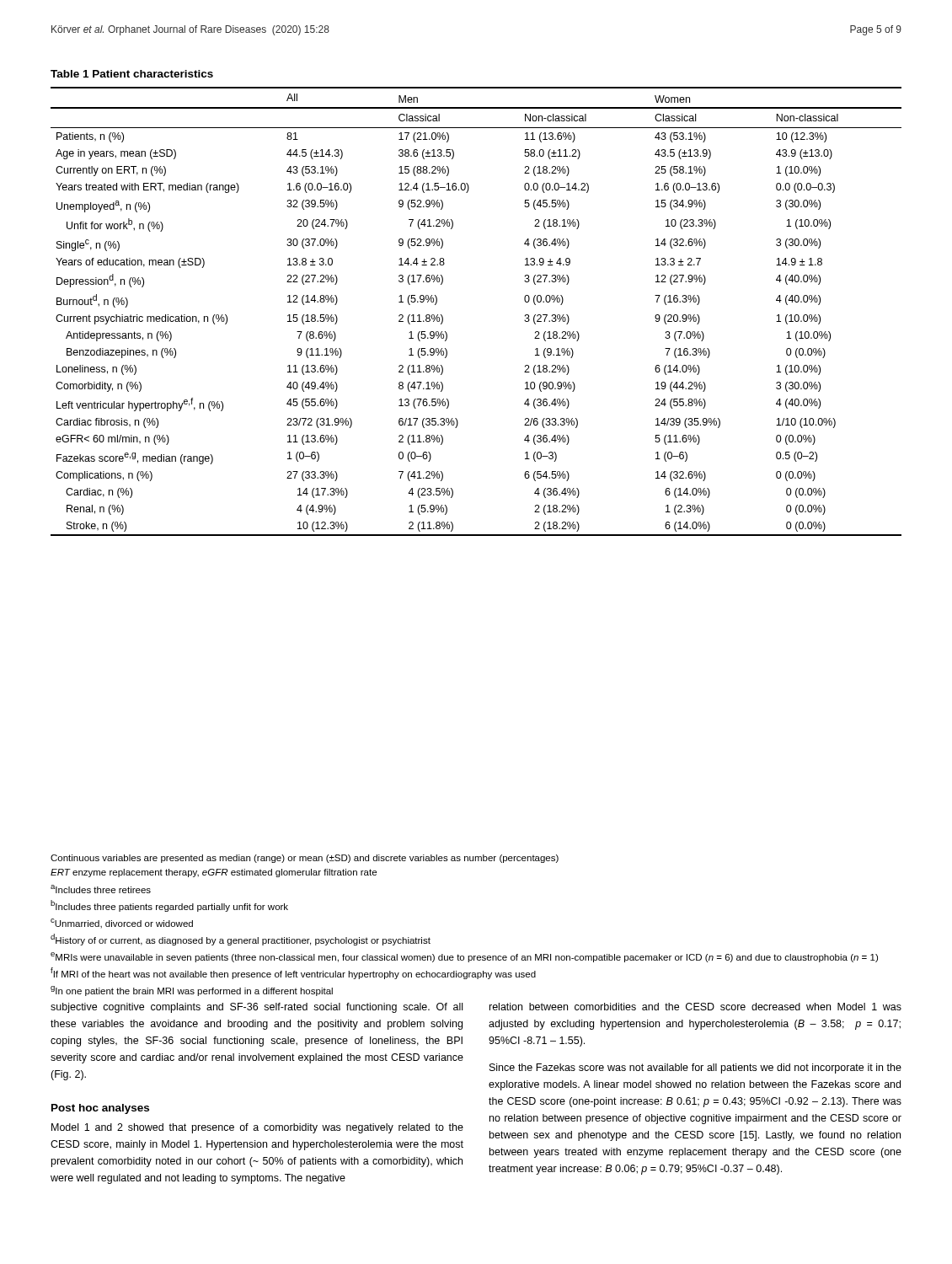
Task: Find the region starting "Table 1 Patient characteristics"
Action: (x=132, y=74)
